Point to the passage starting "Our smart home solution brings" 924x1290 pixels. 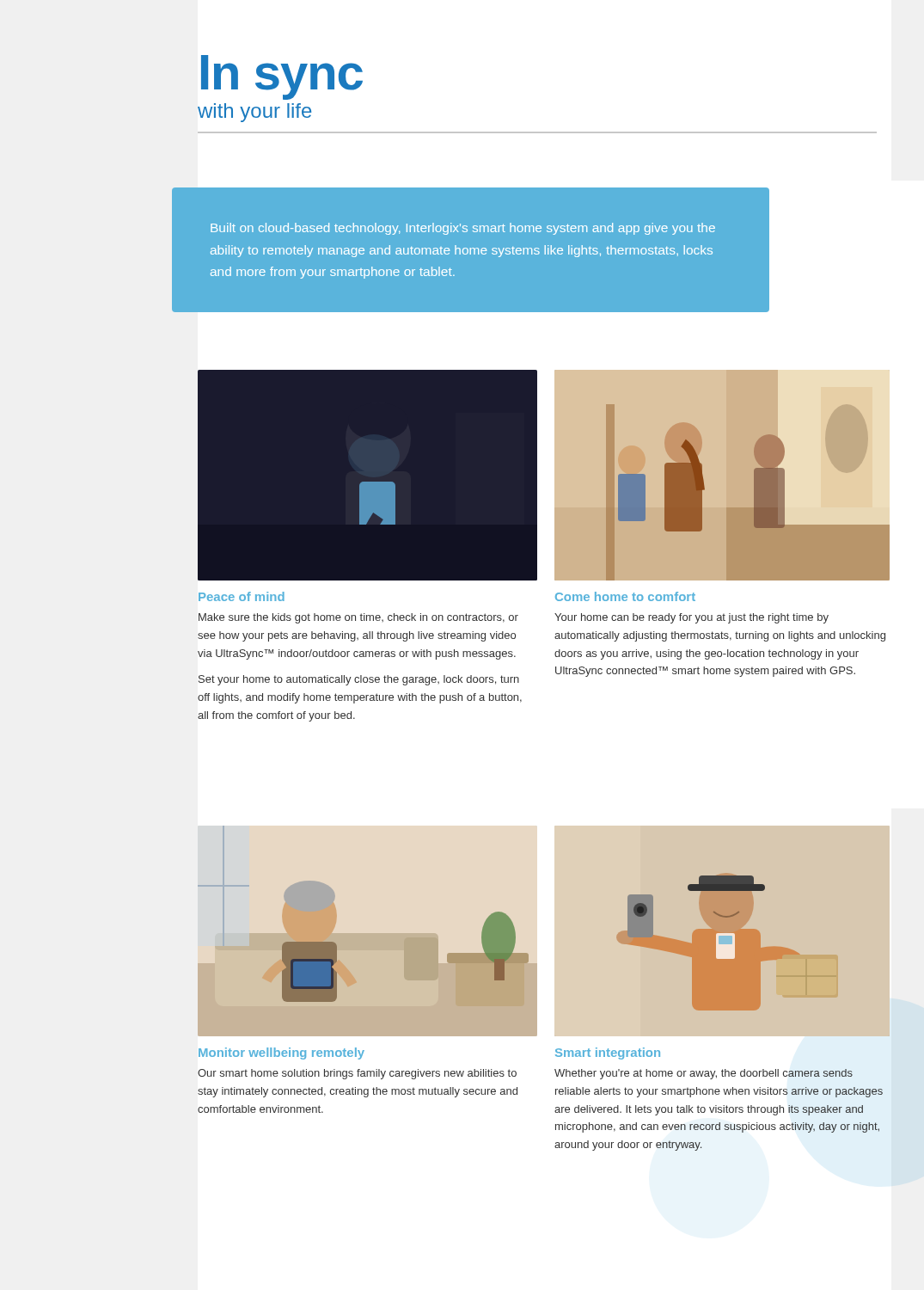365,1091
